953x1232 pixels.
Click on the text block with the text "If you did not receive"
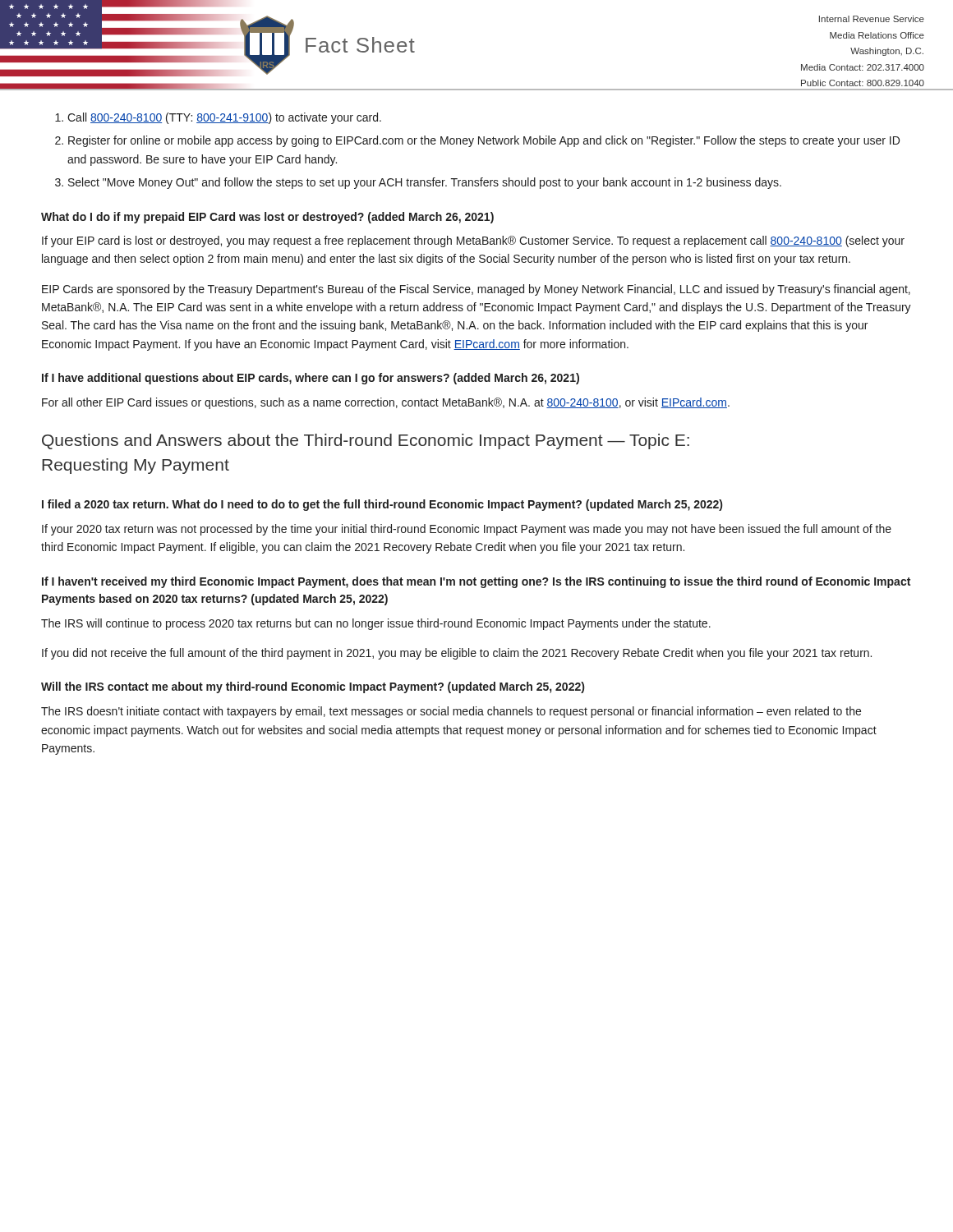click(457, 653)
